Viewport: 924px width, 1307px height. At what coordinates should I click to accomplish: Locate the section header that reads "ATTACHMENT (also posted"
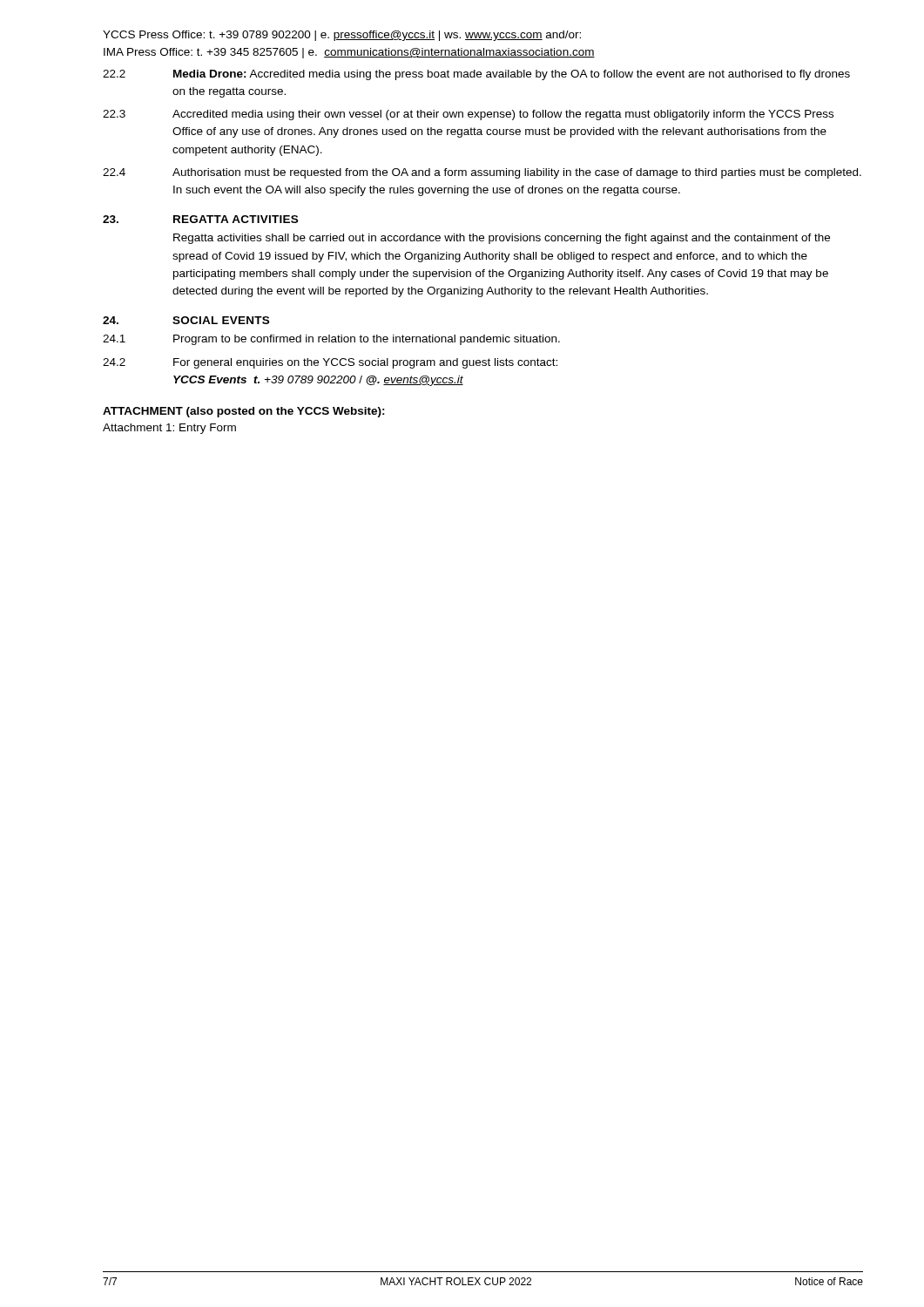pyautogui.click(x=244, y=411)
